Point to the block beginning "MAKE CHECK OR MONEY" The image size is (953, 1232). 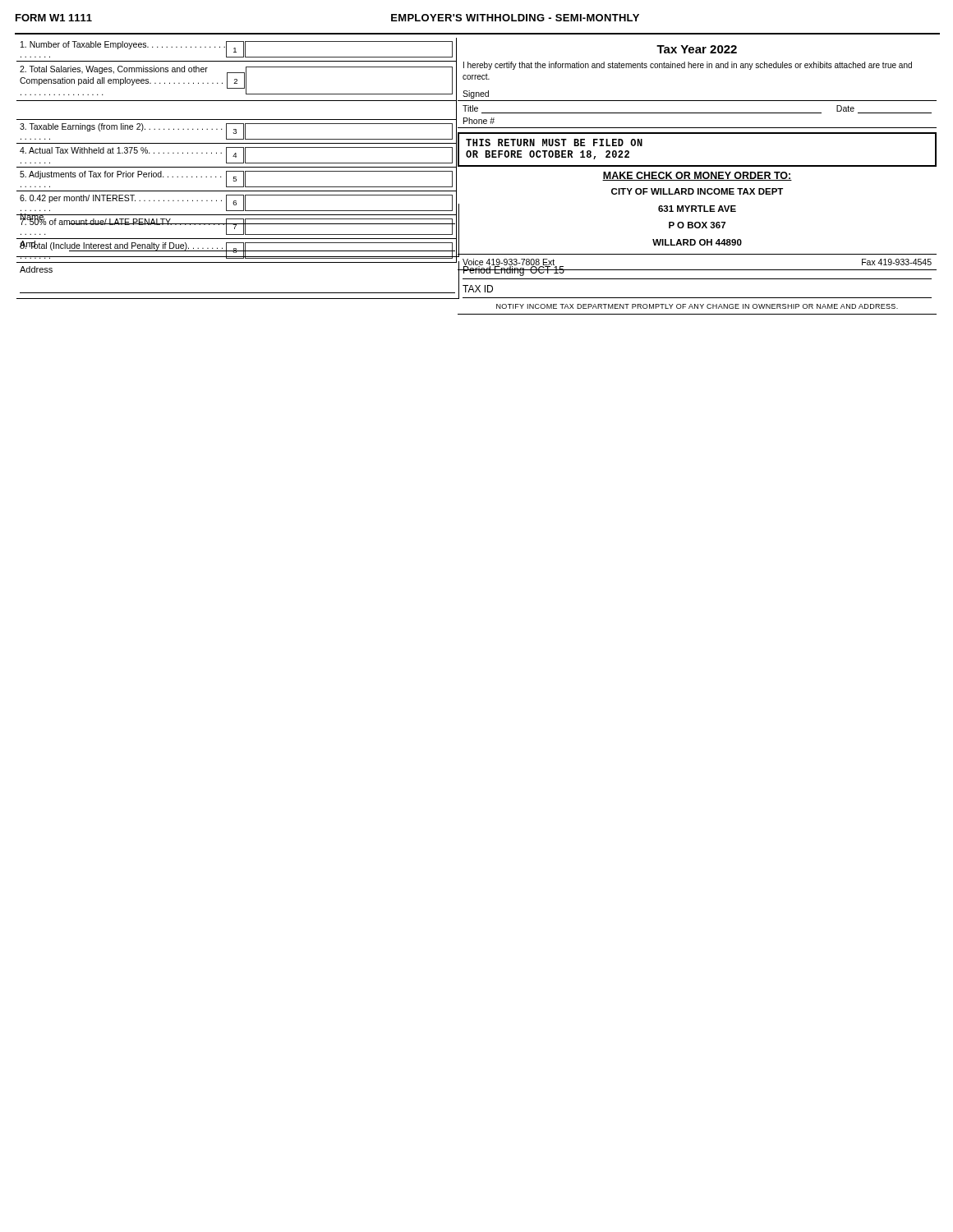697,176
